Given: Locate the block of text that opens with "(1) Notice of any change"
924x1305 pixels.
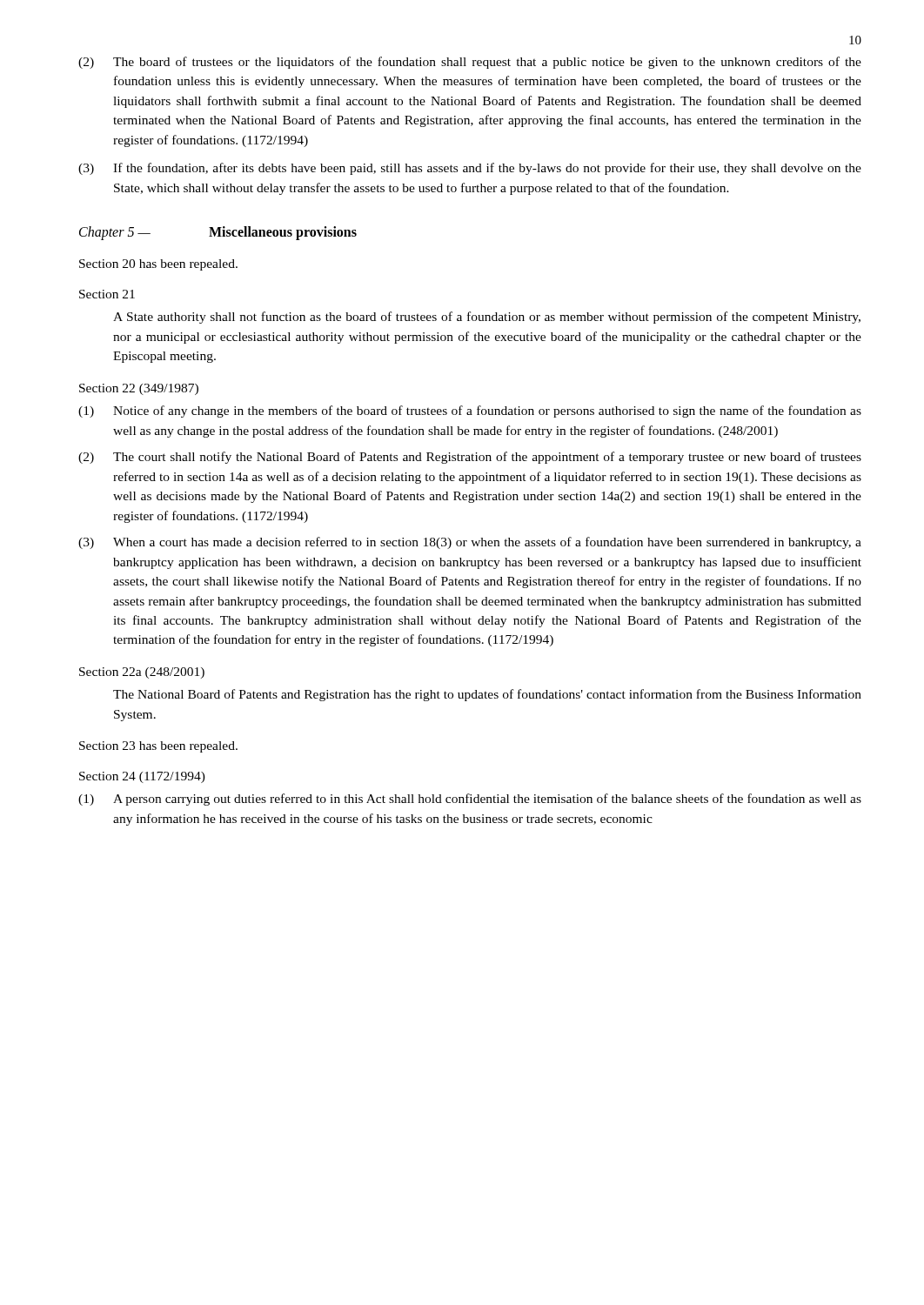Looking at the screenshot, I should (x=470, y=421).
